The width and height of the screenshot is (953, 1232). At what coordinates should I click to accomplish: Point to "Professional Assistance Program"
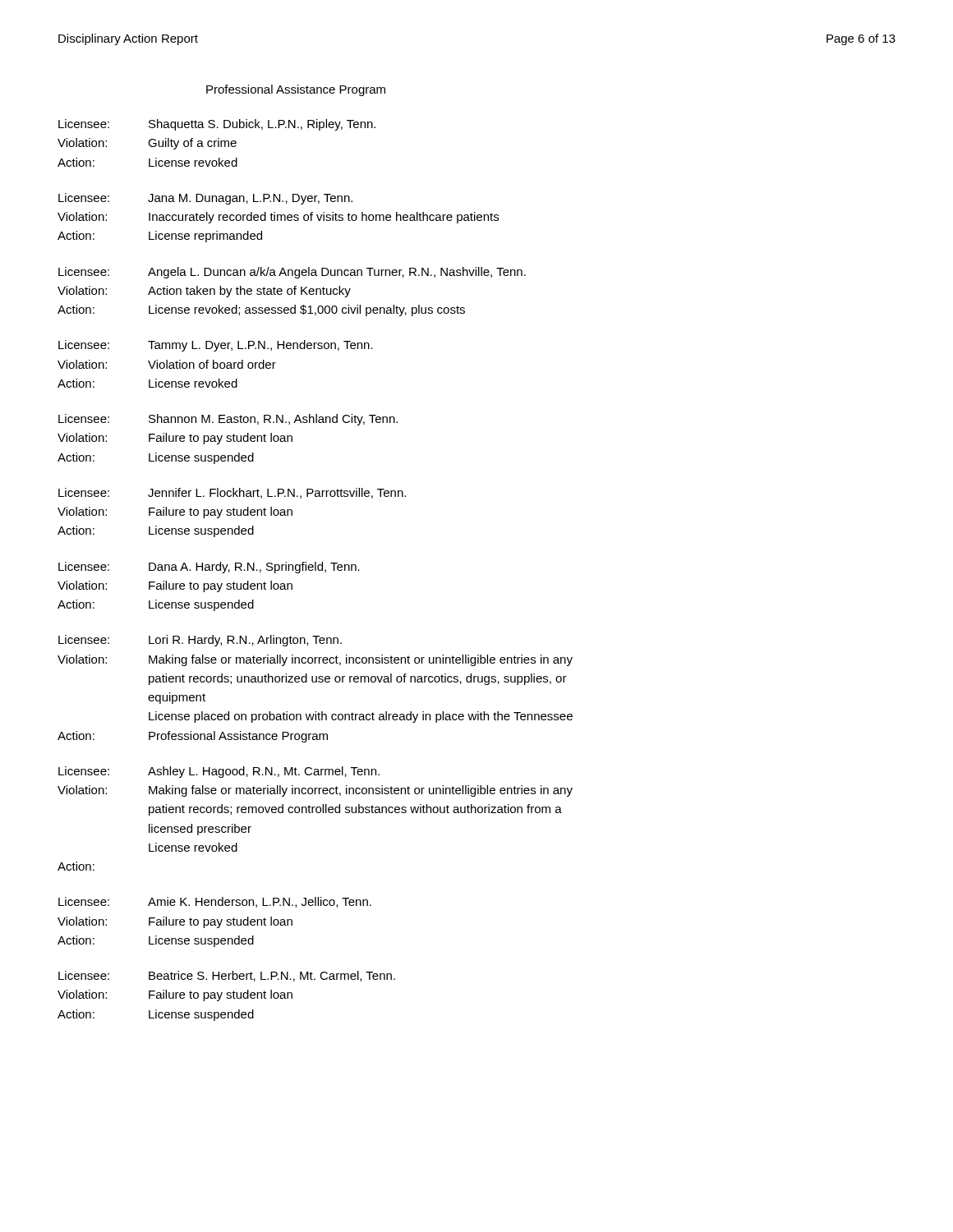[296, 89]
